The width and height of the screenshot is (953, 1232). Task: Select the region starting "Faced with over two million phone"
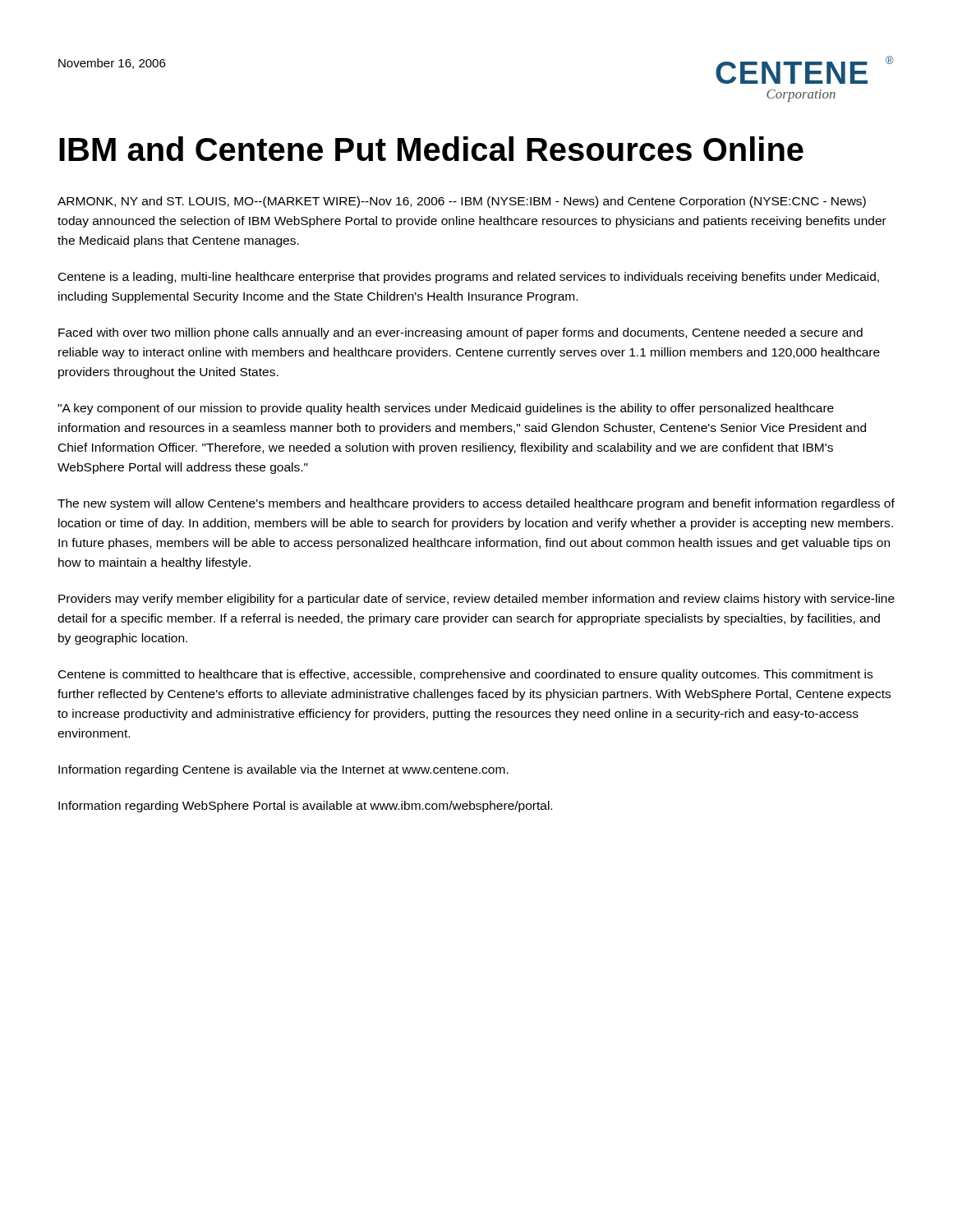pos(469,352)
